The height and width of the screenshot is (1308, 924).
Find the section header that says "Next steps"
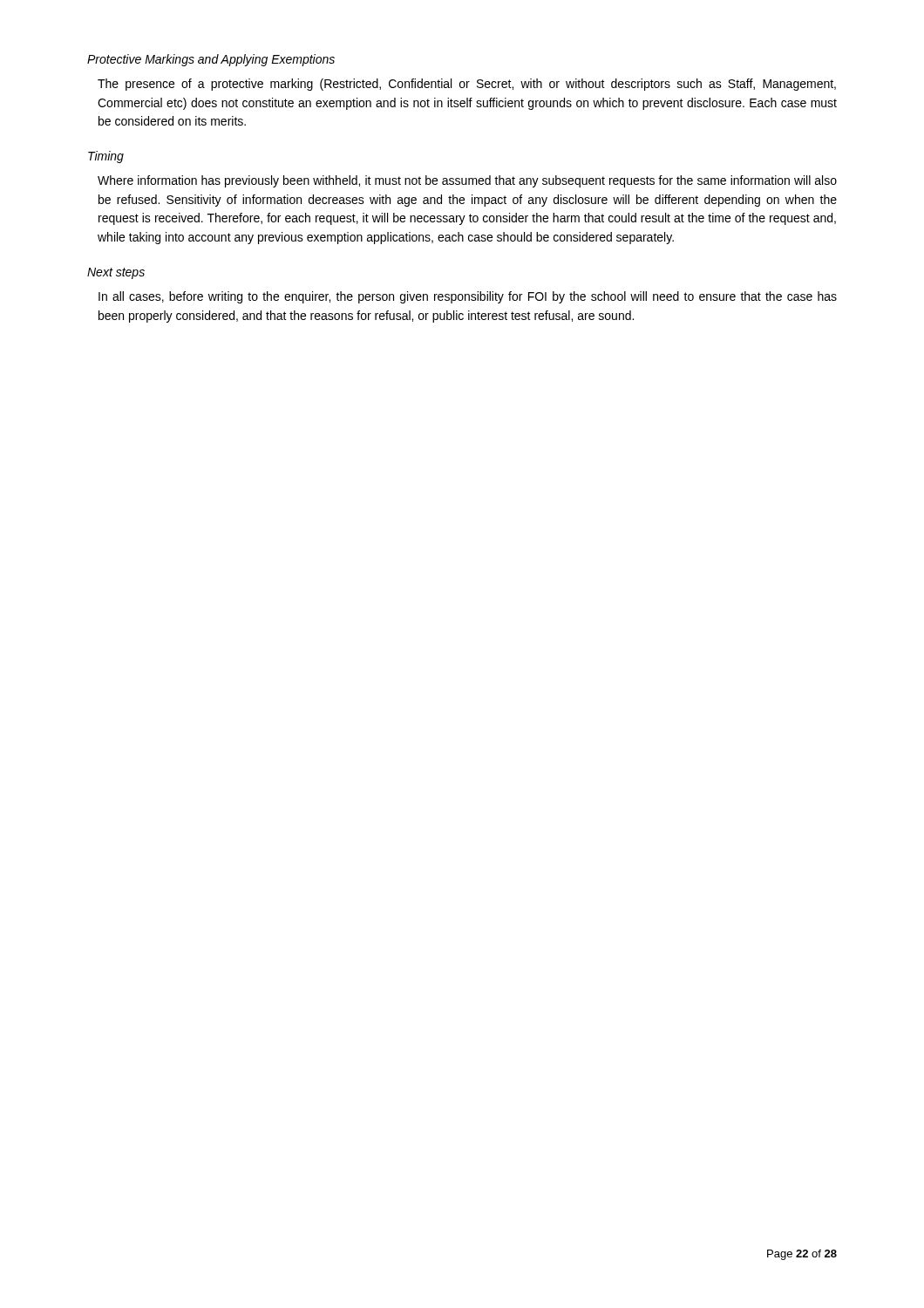(x=116, y=272)
